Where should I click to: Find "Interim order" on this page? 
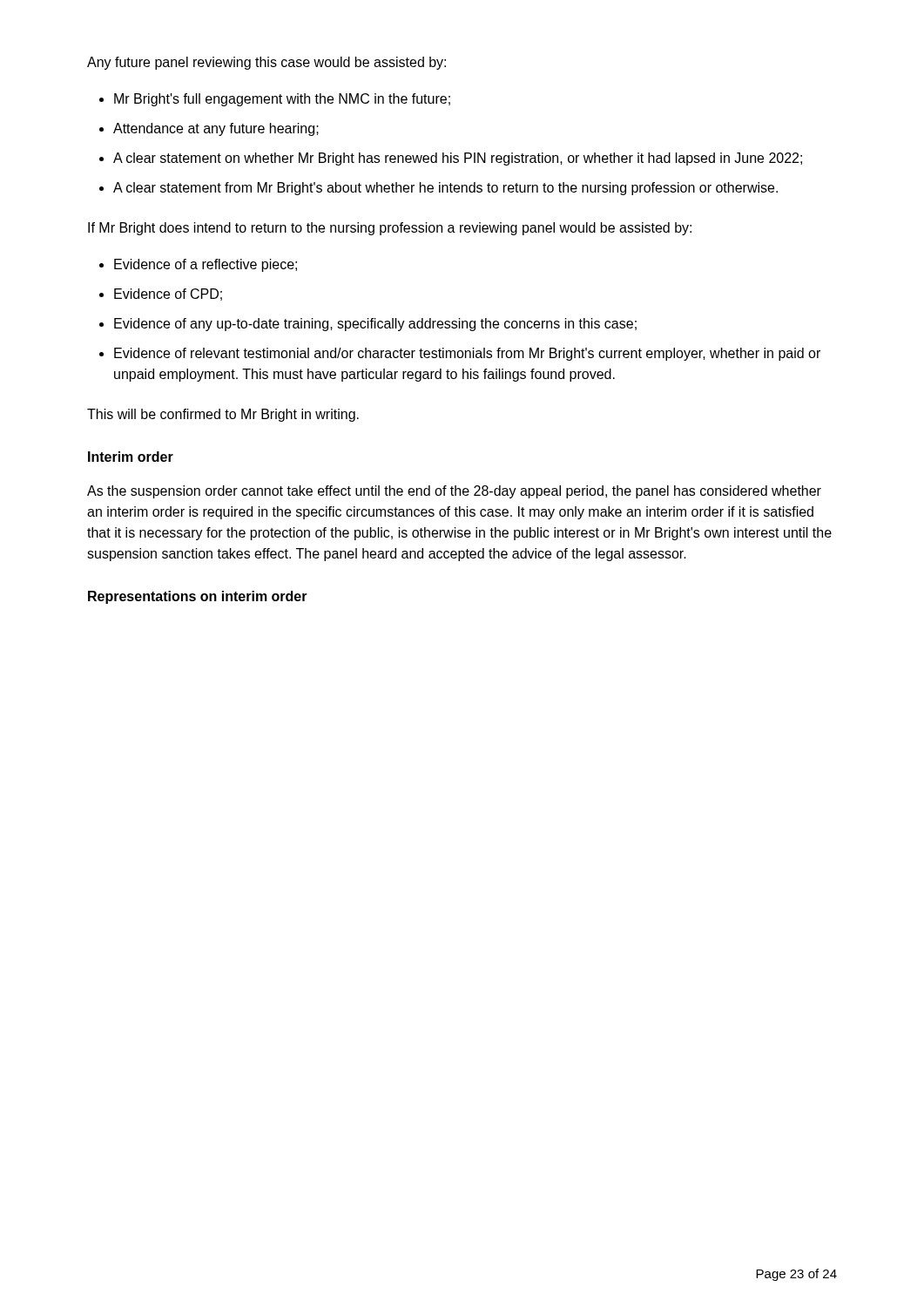[130, 457]
